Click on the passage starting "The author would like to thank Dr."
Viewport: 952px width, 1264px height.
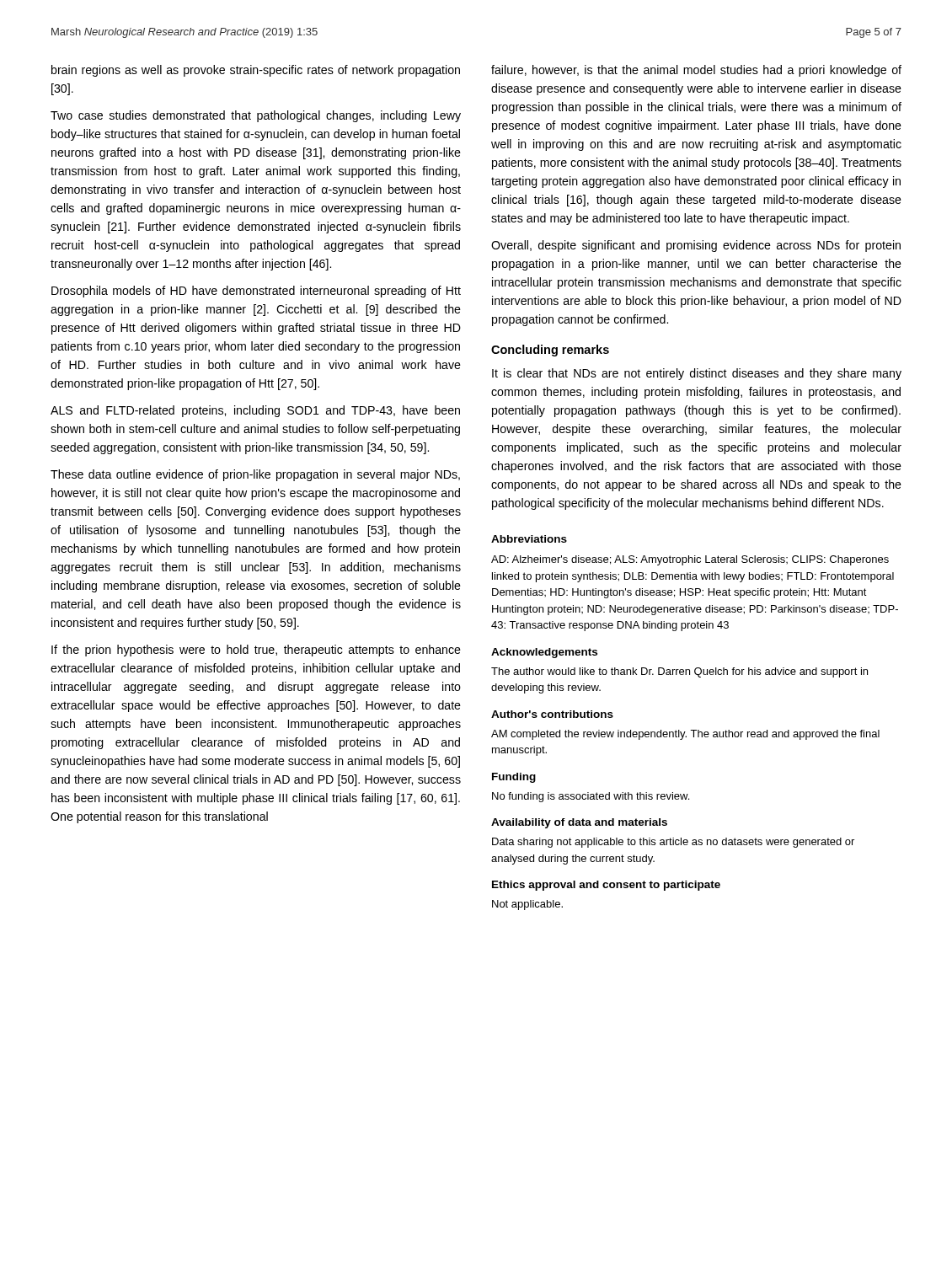pos(680,679)
